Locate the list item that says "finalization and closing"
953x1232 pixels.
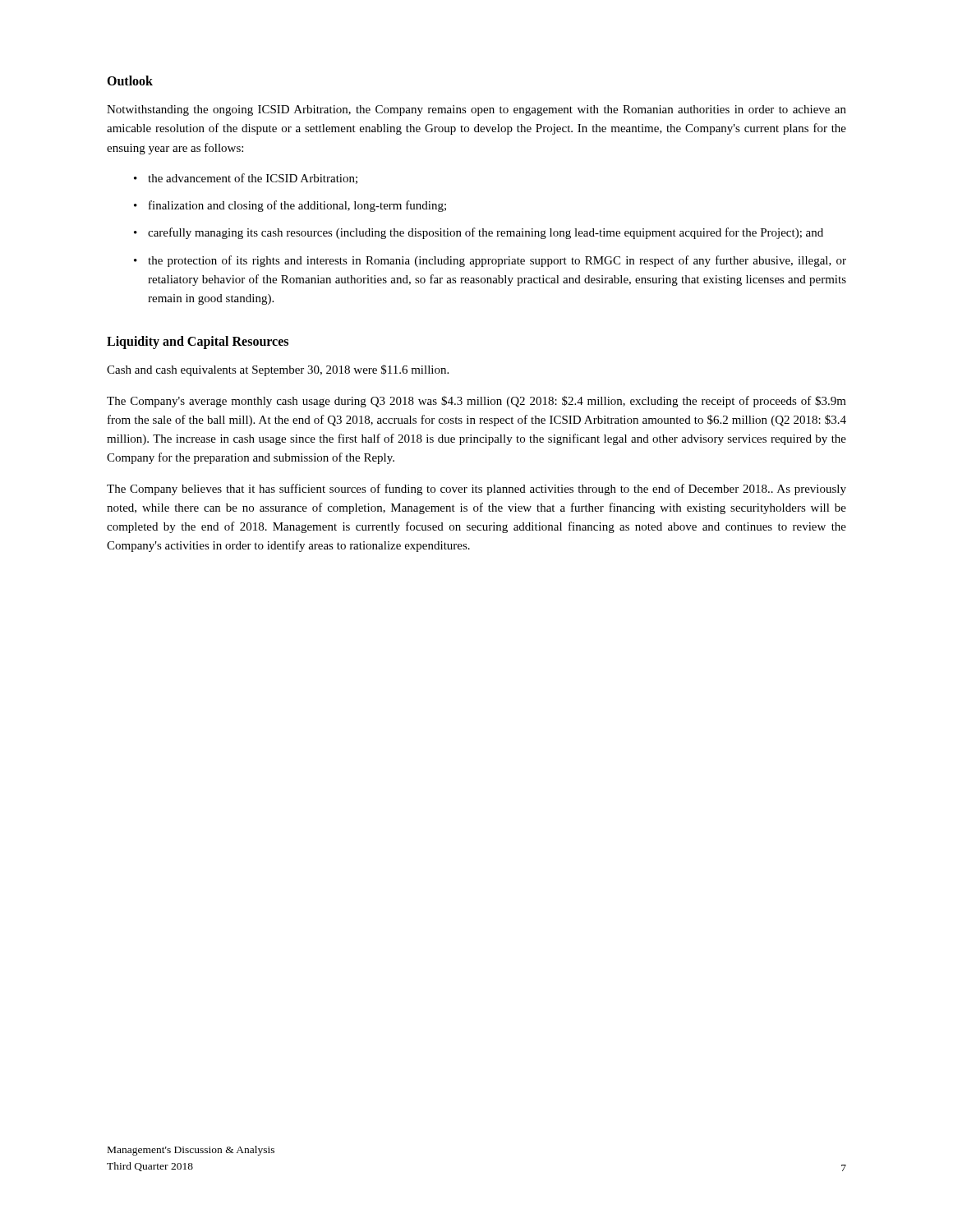[x=297, y=205]
